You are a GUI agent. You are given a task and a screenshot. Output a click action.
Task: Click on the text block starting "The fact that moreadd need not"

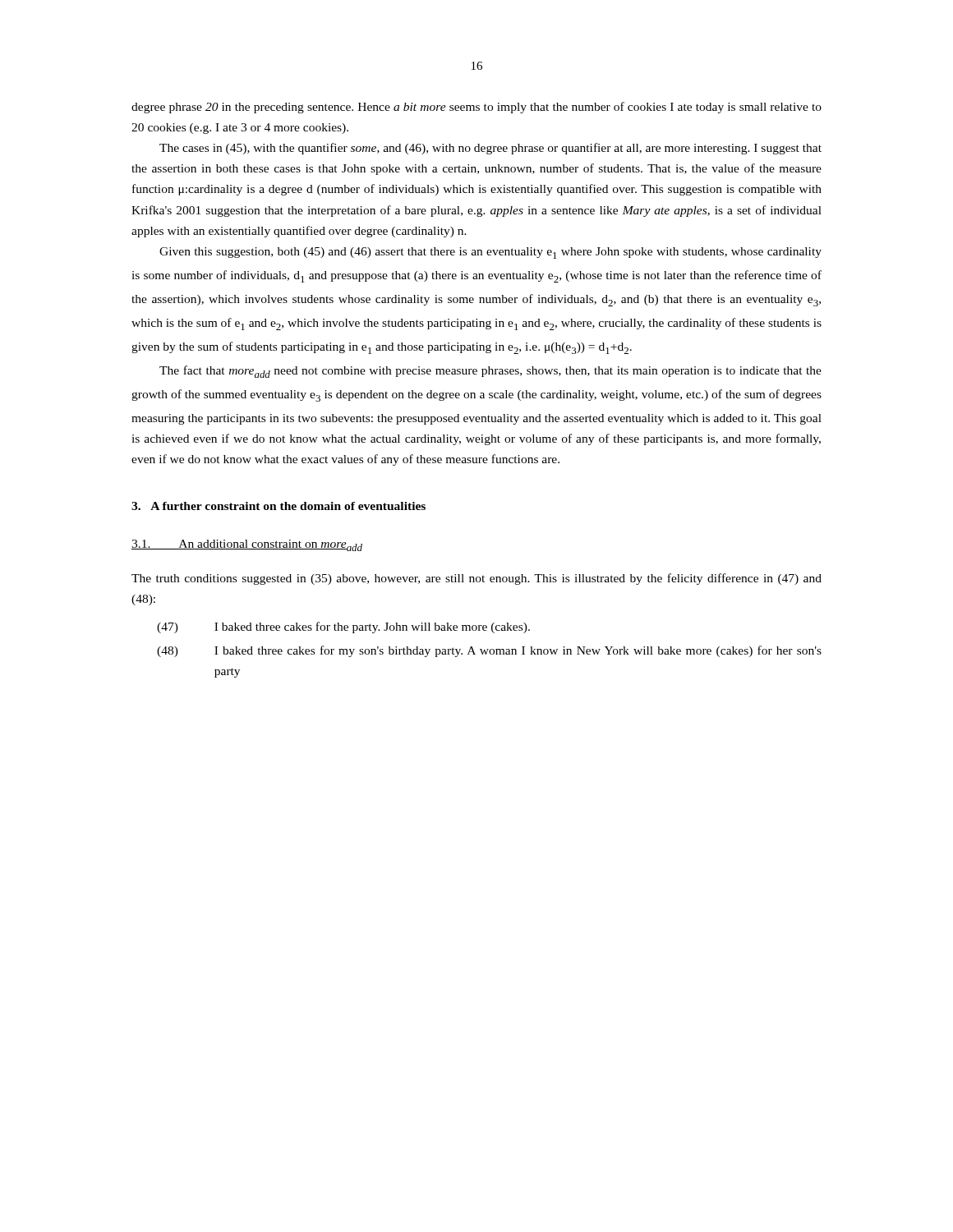[x=476, y=414]
